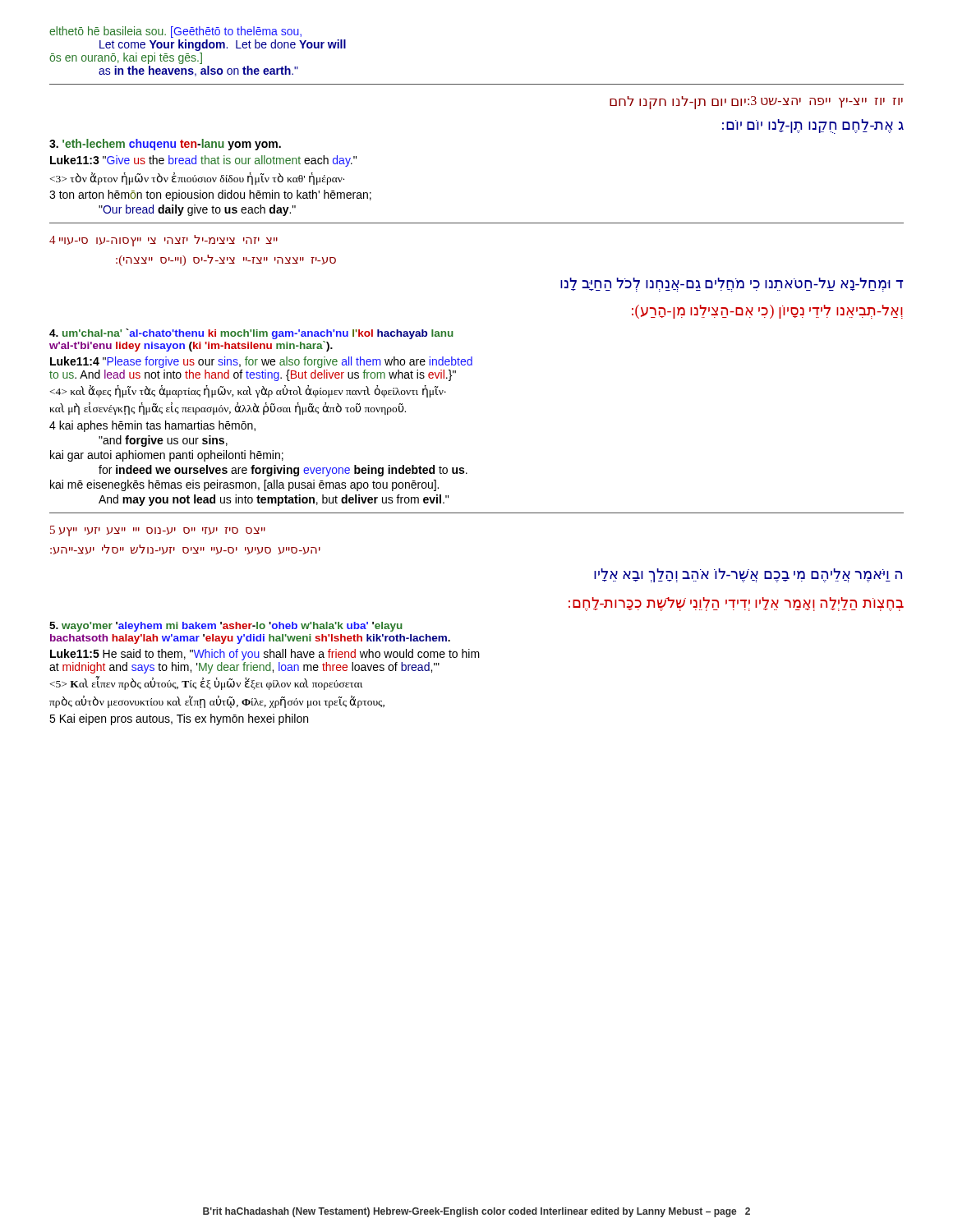Locate the block of text that opens with "kai gar autoi aphiomen panti"
Screen dimensions: 1232x953
167,455
